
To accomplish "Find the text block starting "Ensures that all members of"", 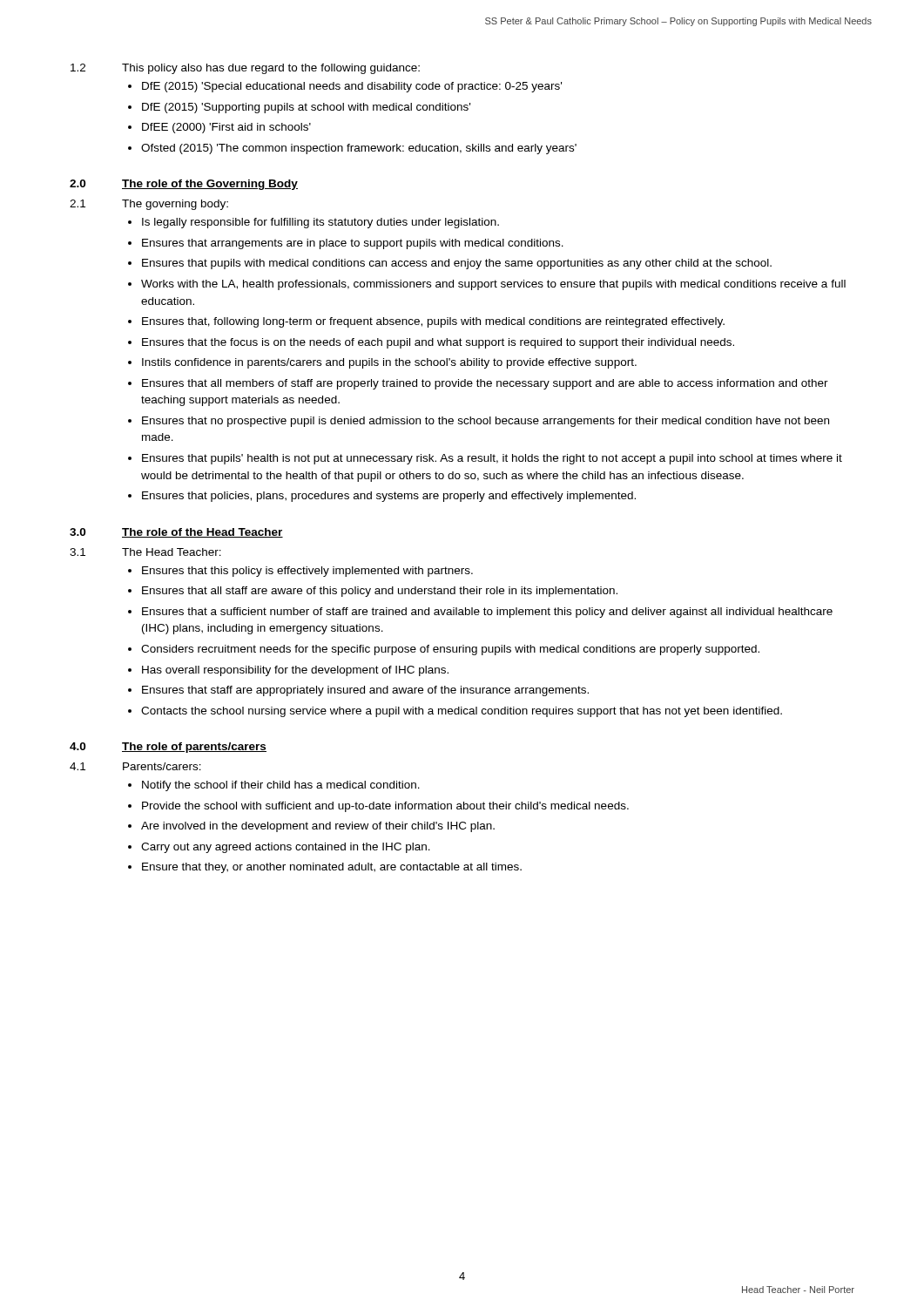I will coord(484,391).
